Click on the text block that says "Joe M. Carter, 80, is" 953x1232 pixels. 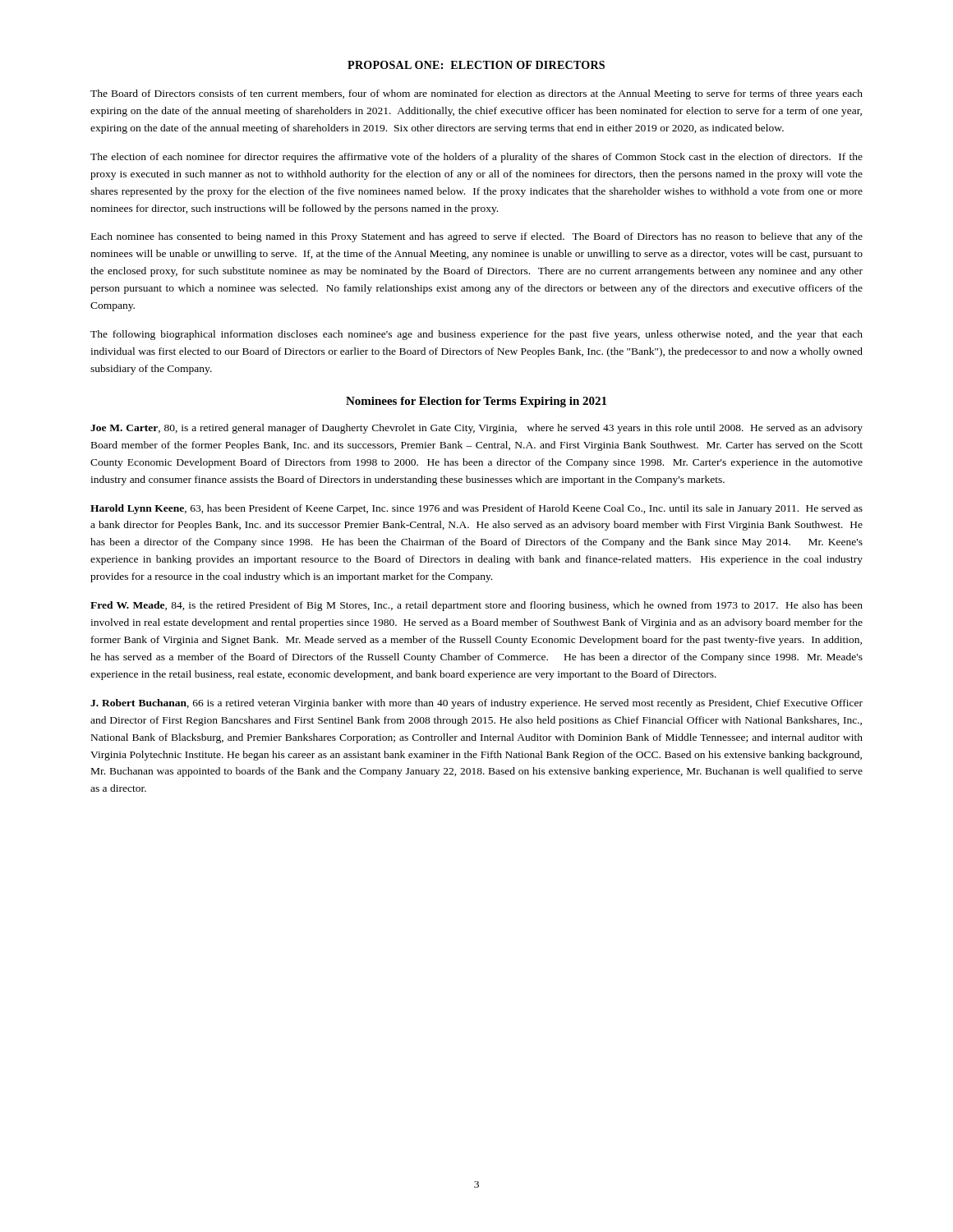476,453
